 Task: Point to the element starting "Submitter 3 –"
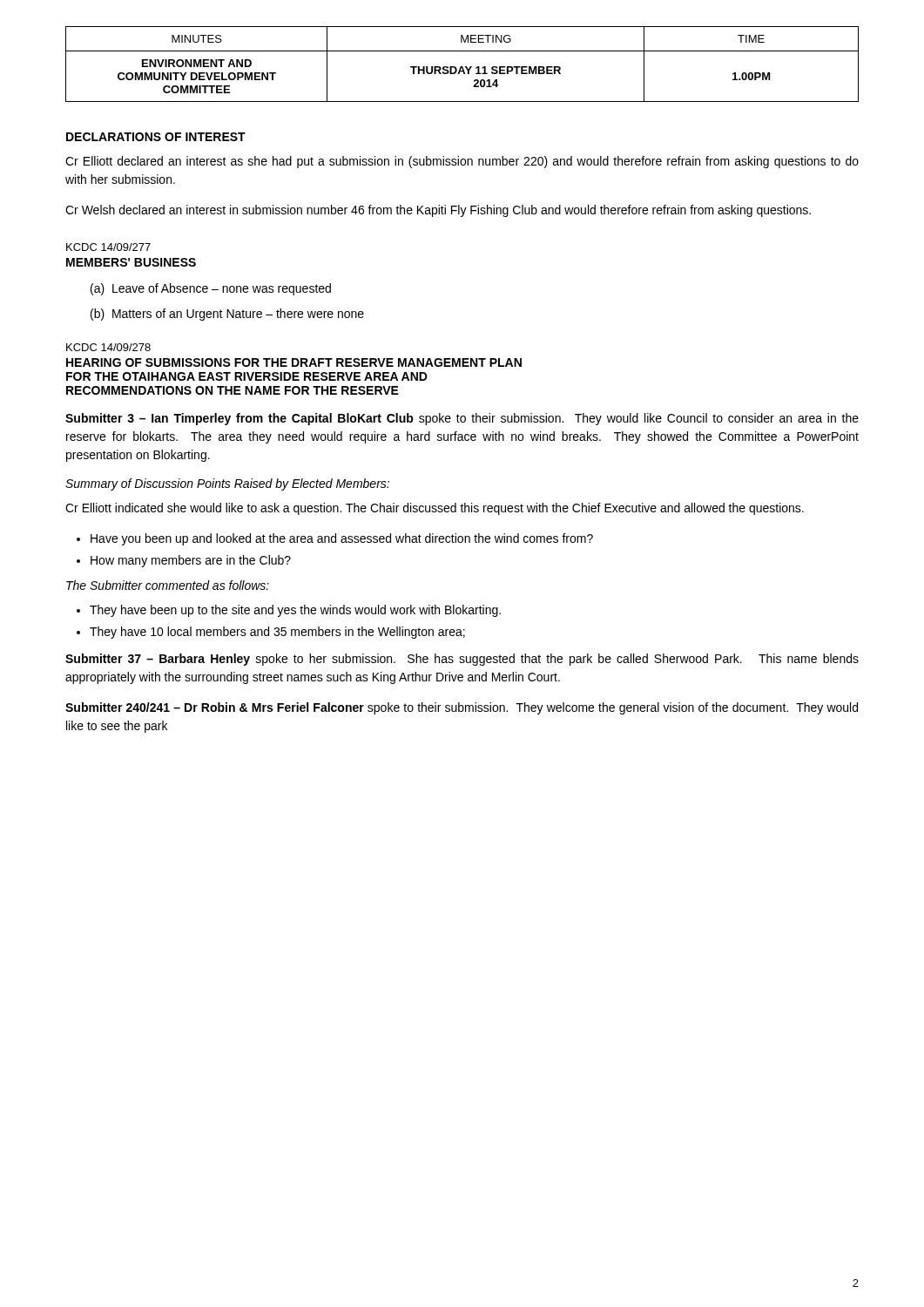pos(462,437)
